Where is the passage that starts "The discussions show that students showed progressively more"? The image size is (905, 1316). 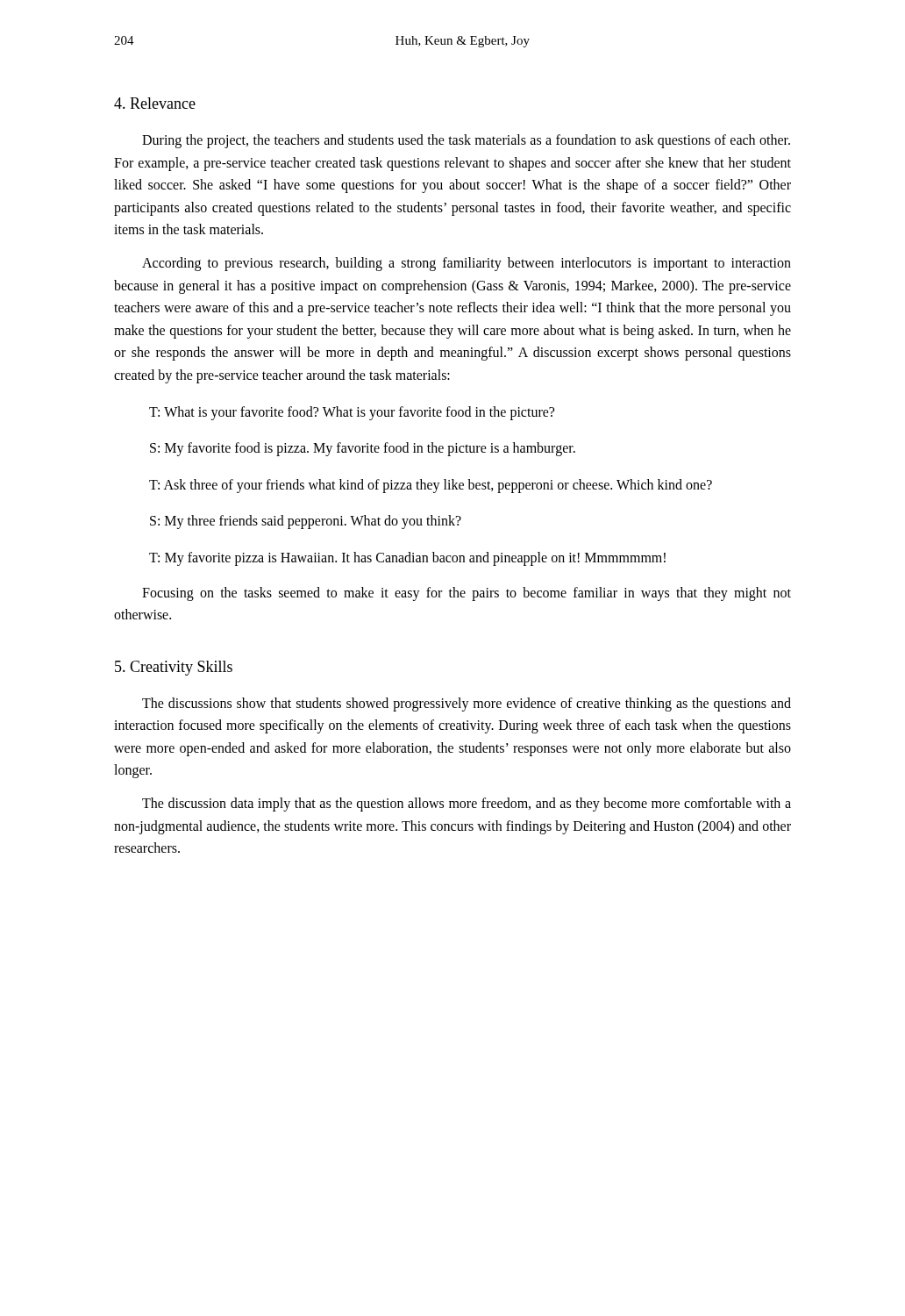point(452,737)
